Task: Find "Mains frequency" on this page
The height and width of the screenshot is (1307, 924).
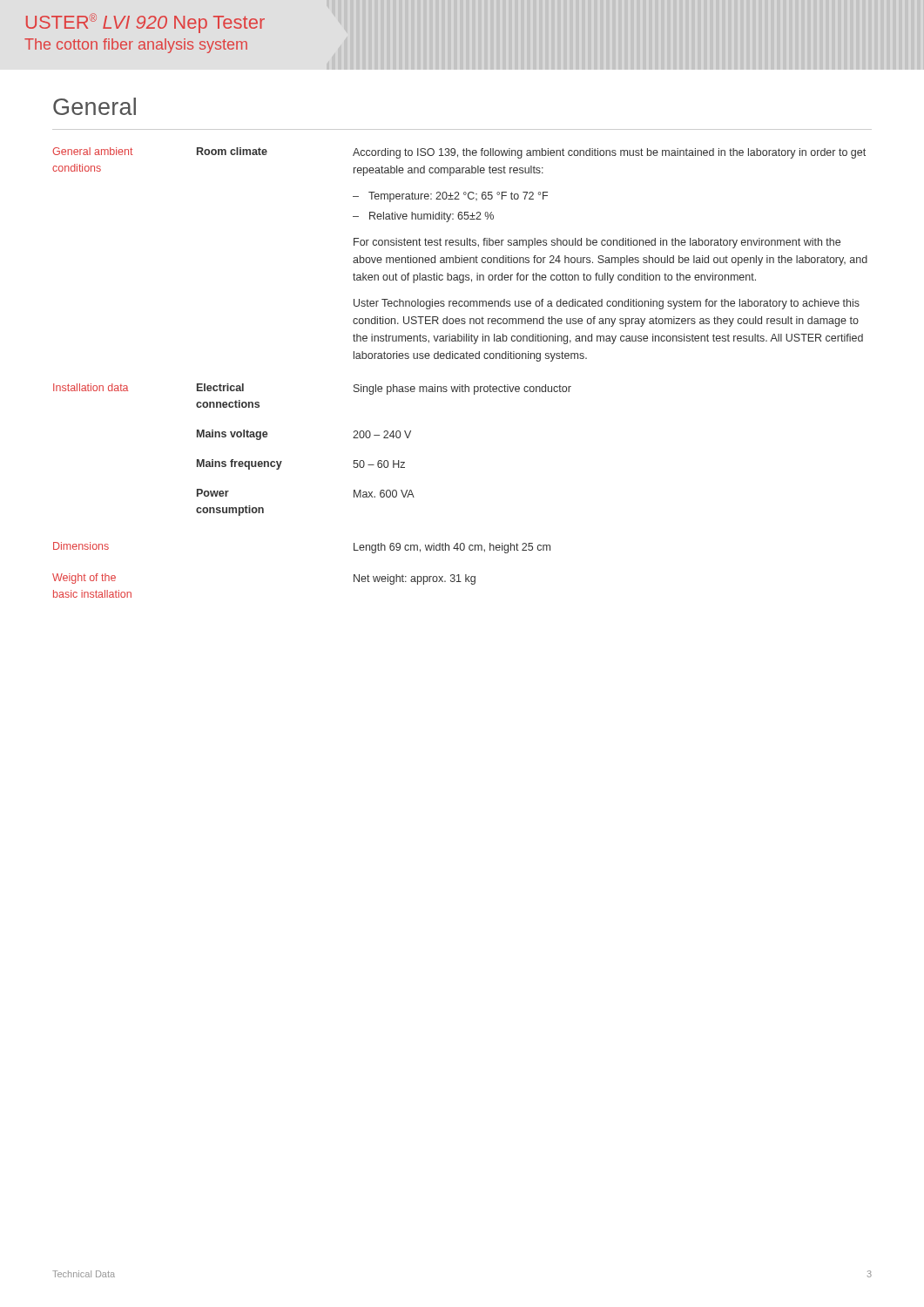Action: click(x=239, y=463)
